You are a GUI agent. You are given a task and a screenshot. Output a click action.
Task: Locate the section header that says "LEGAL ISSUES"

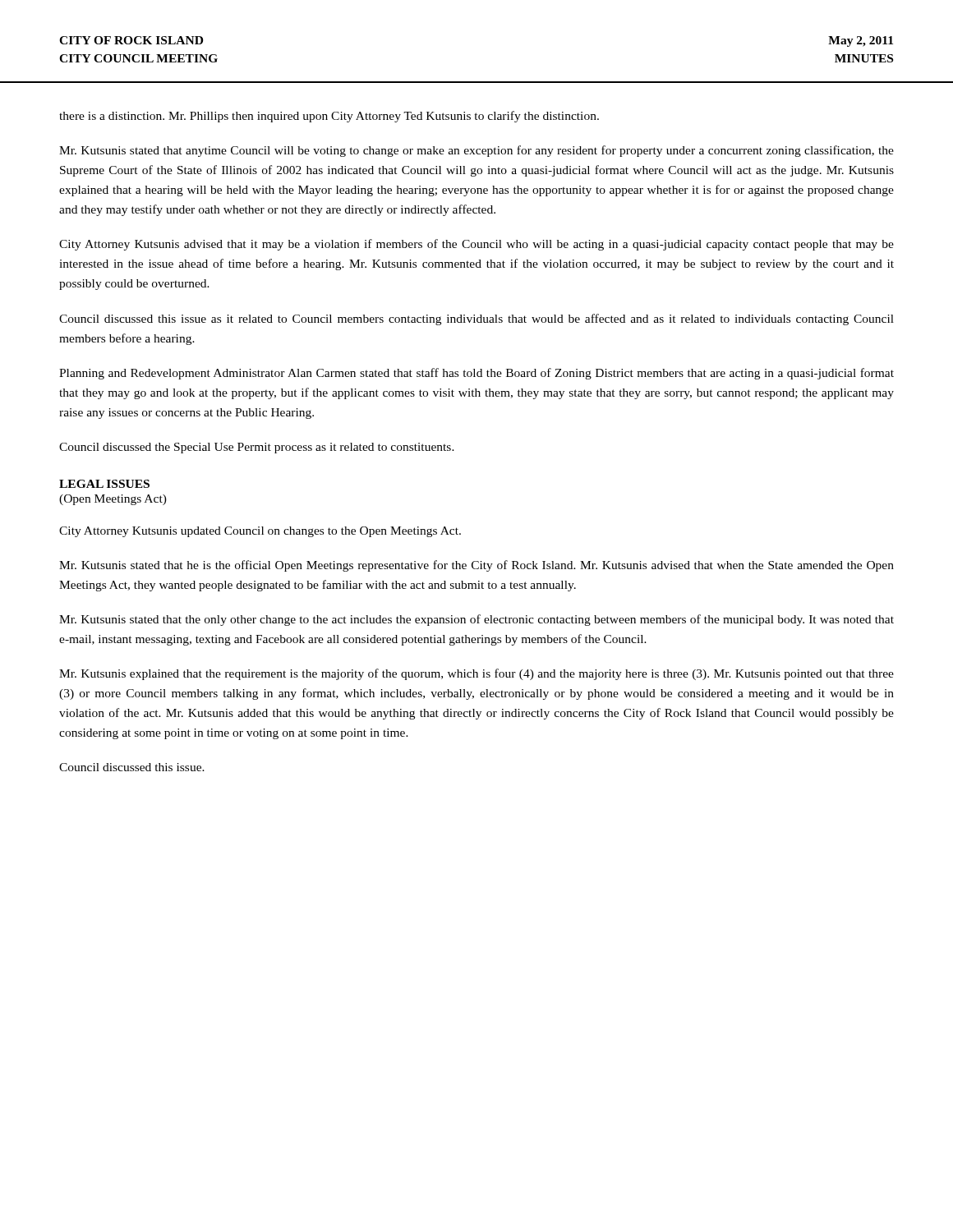click(x=105, y=483)
